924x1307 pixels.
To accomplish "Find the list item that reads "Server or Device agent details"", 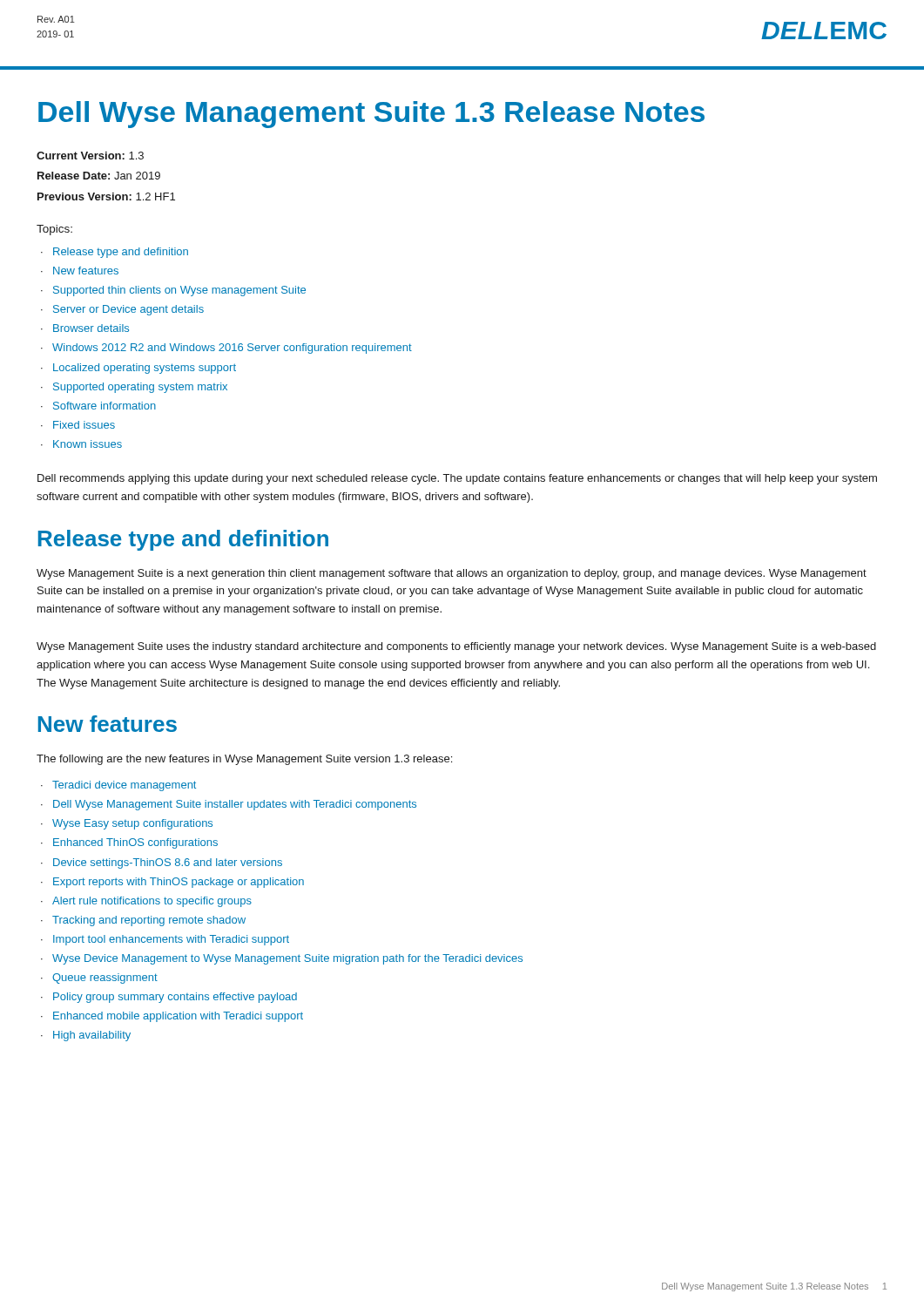I will 128,309.
